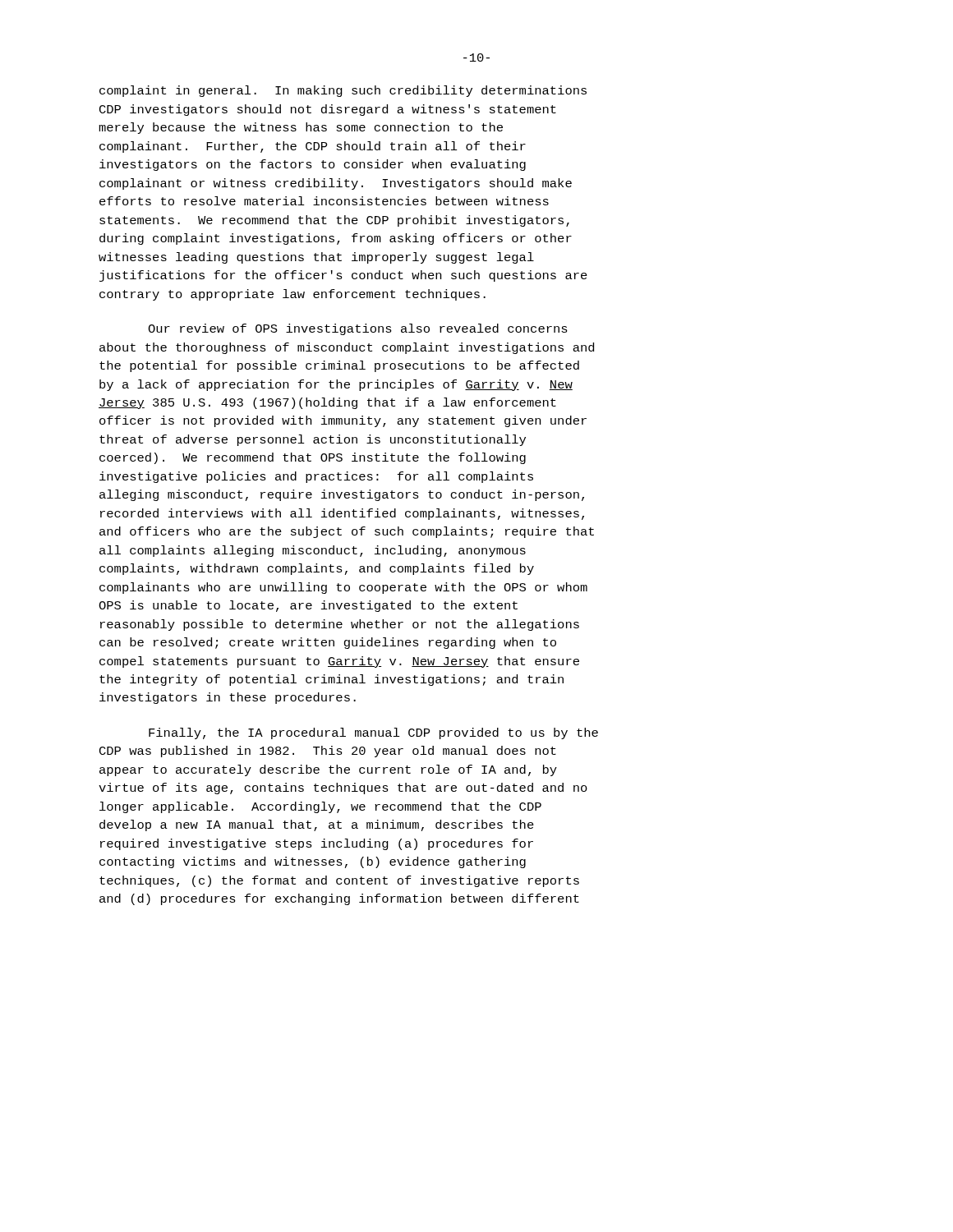The width and height of the screenshot is (953, 1232).
Task: Navigate to the passage starting "Finally, the IA procedural manual CDP provided"
Action: [x=349, y=816]
